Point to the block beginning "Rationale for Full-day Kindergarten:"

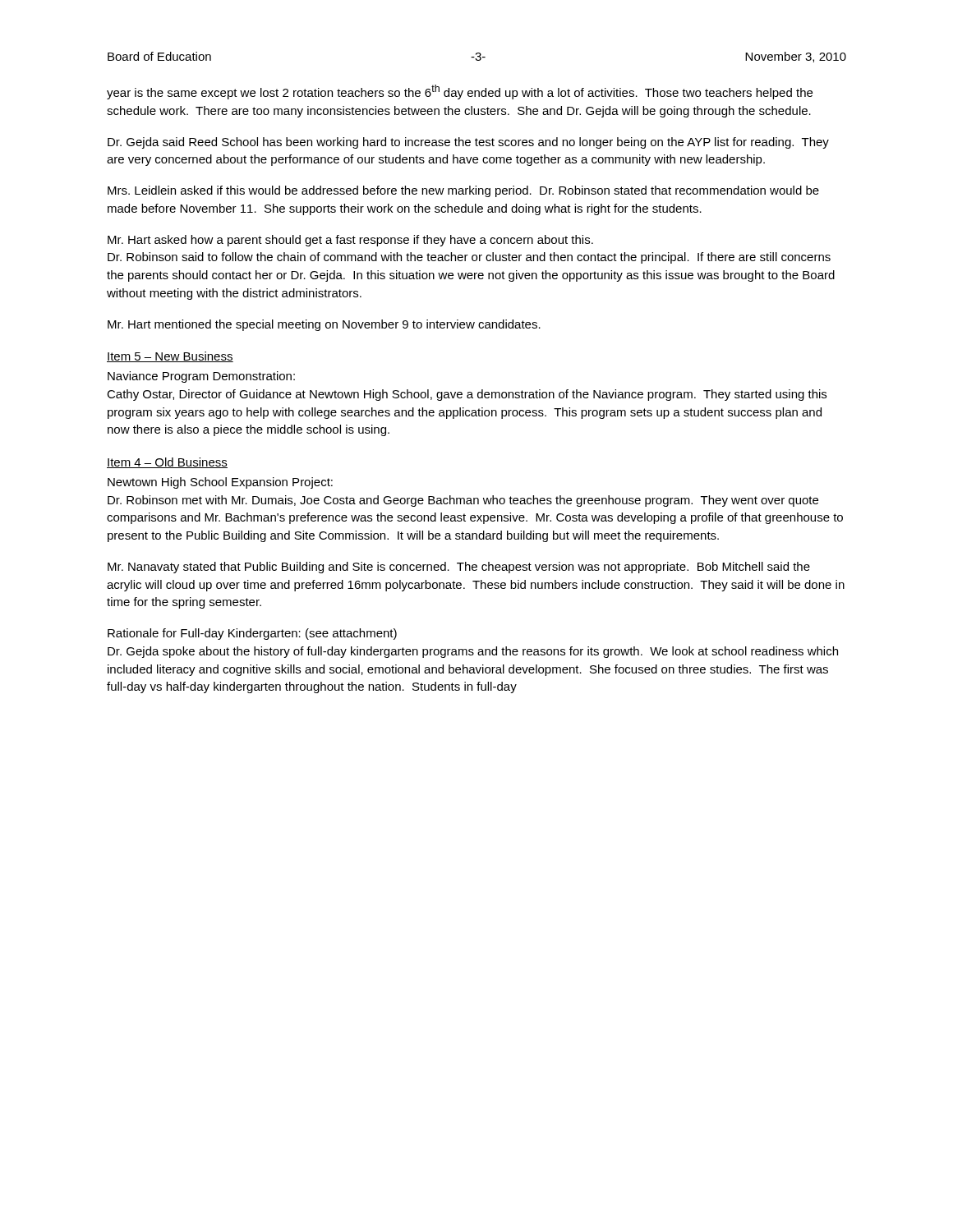pyautogui.click(x=473, y=660)
